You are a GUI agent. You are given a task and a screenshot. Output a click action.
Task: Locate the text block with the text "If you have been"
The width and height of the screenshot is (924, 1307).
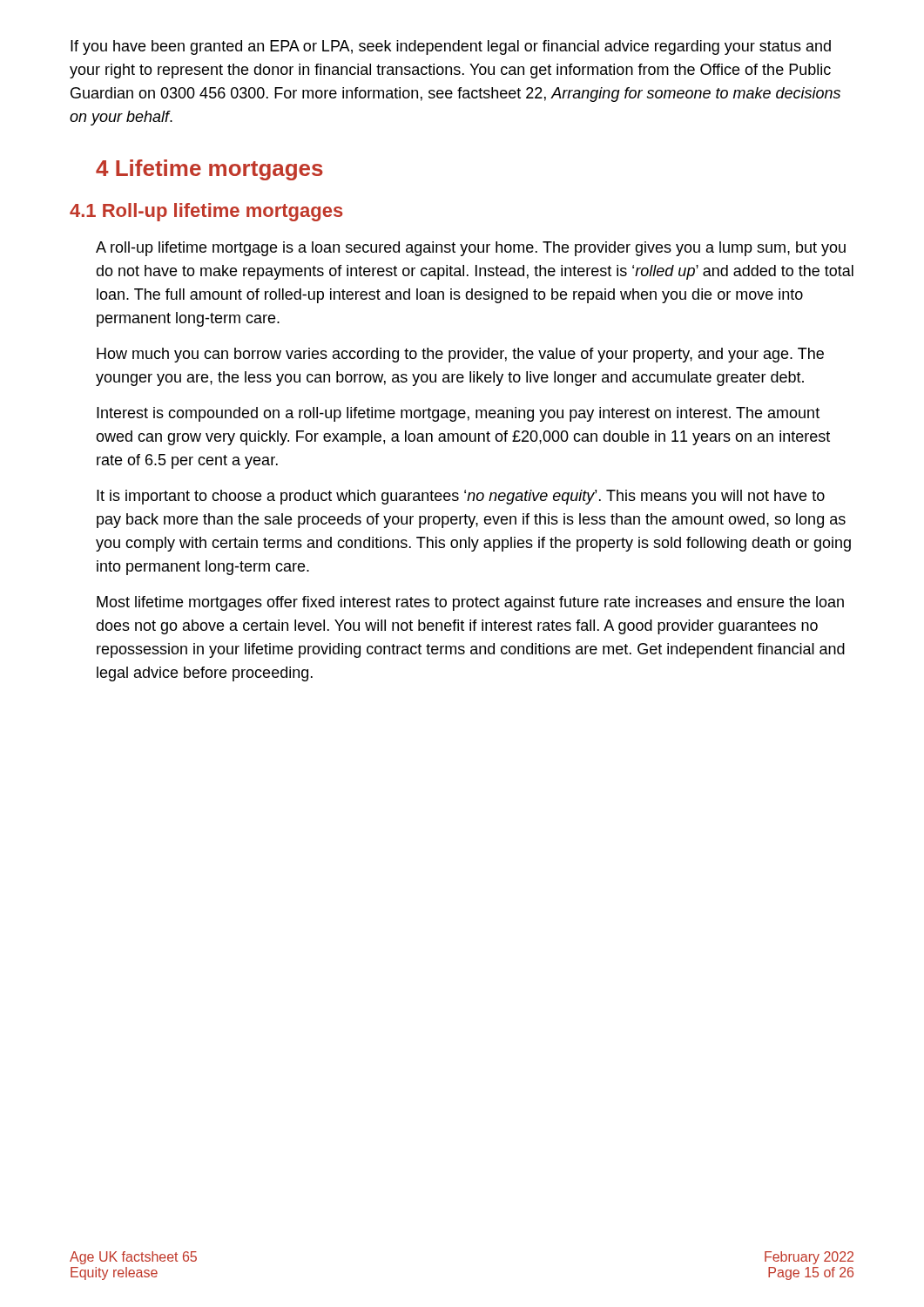(x=455, y=81)
